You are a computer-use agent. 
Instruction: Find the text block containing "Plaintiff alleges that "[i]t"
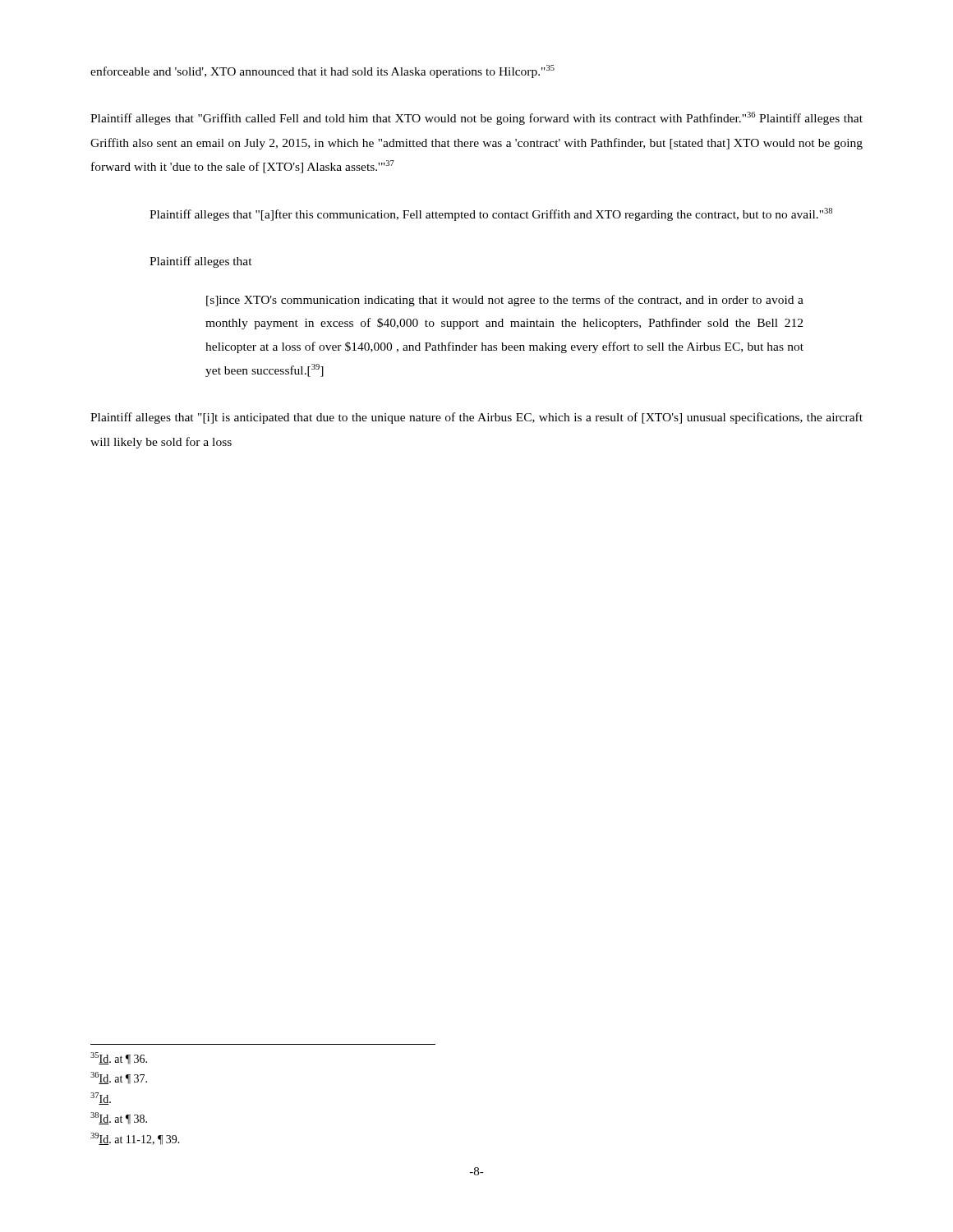(x=476, y=429)
